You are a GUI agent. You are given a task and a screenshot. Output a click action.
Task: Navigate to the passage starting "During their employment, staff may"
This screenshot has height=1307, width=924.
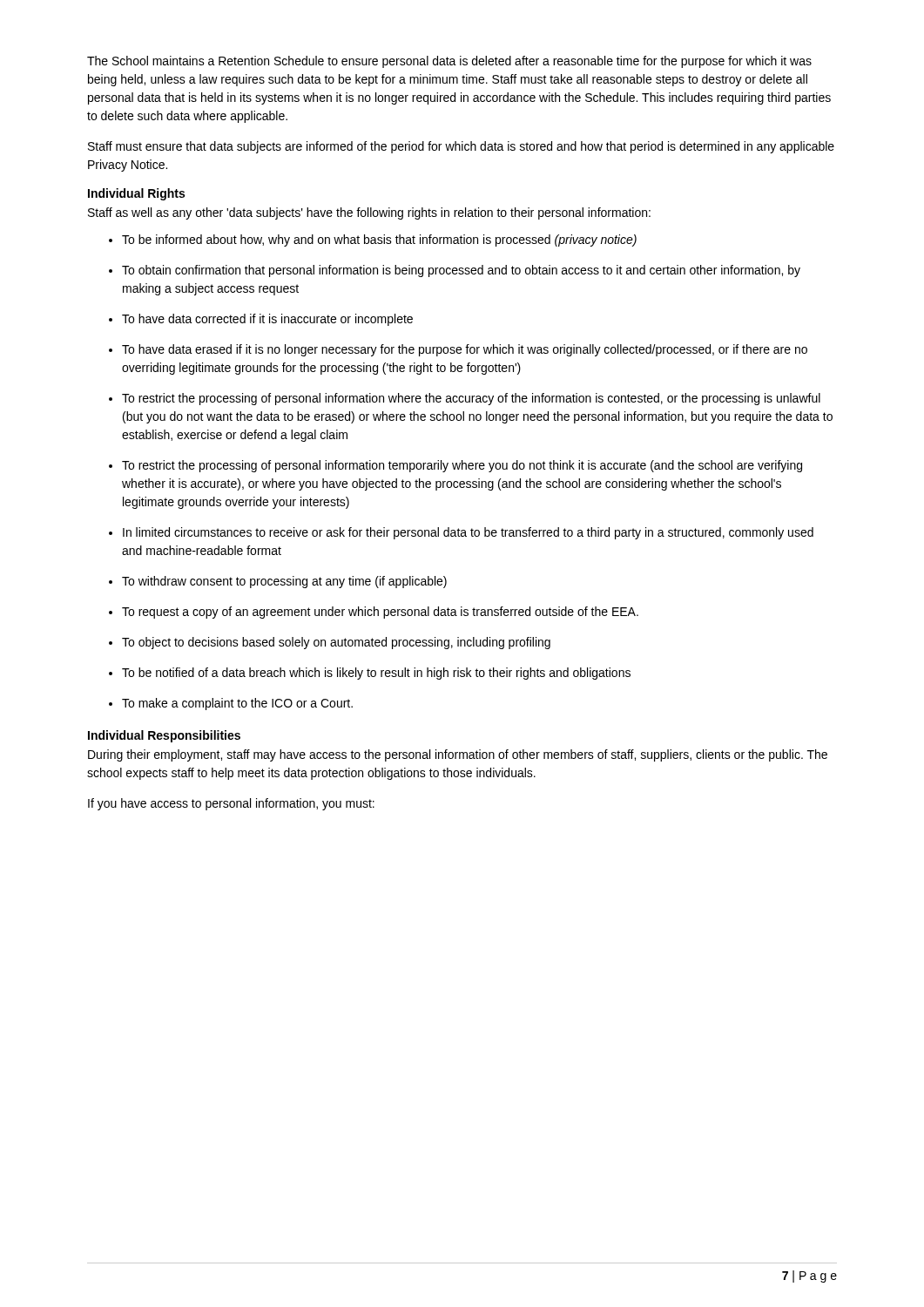(457, 764)
